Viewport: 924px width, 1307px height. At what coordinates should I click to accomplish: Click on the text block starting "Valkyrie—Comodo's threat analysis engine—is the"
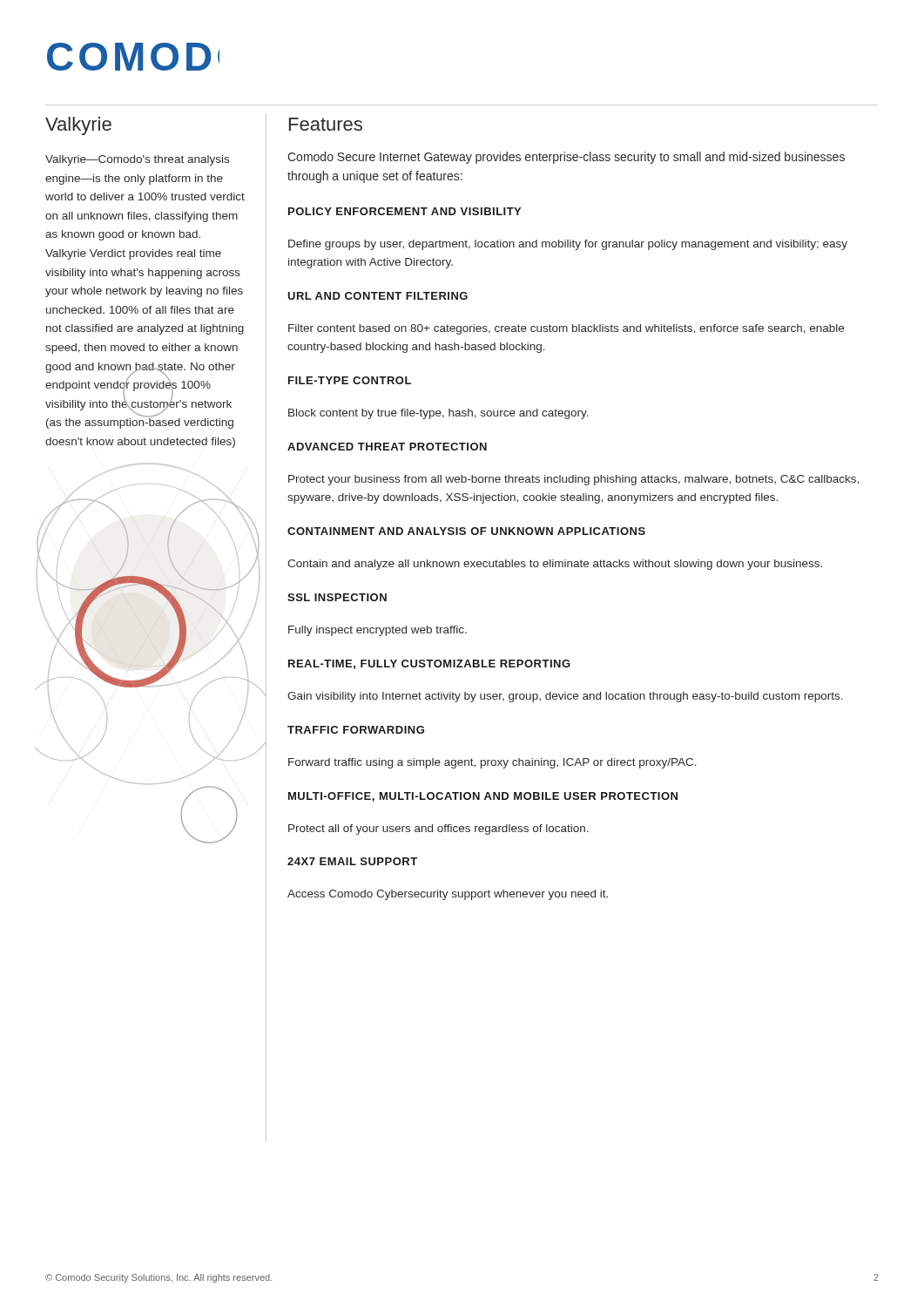(145, 300)
